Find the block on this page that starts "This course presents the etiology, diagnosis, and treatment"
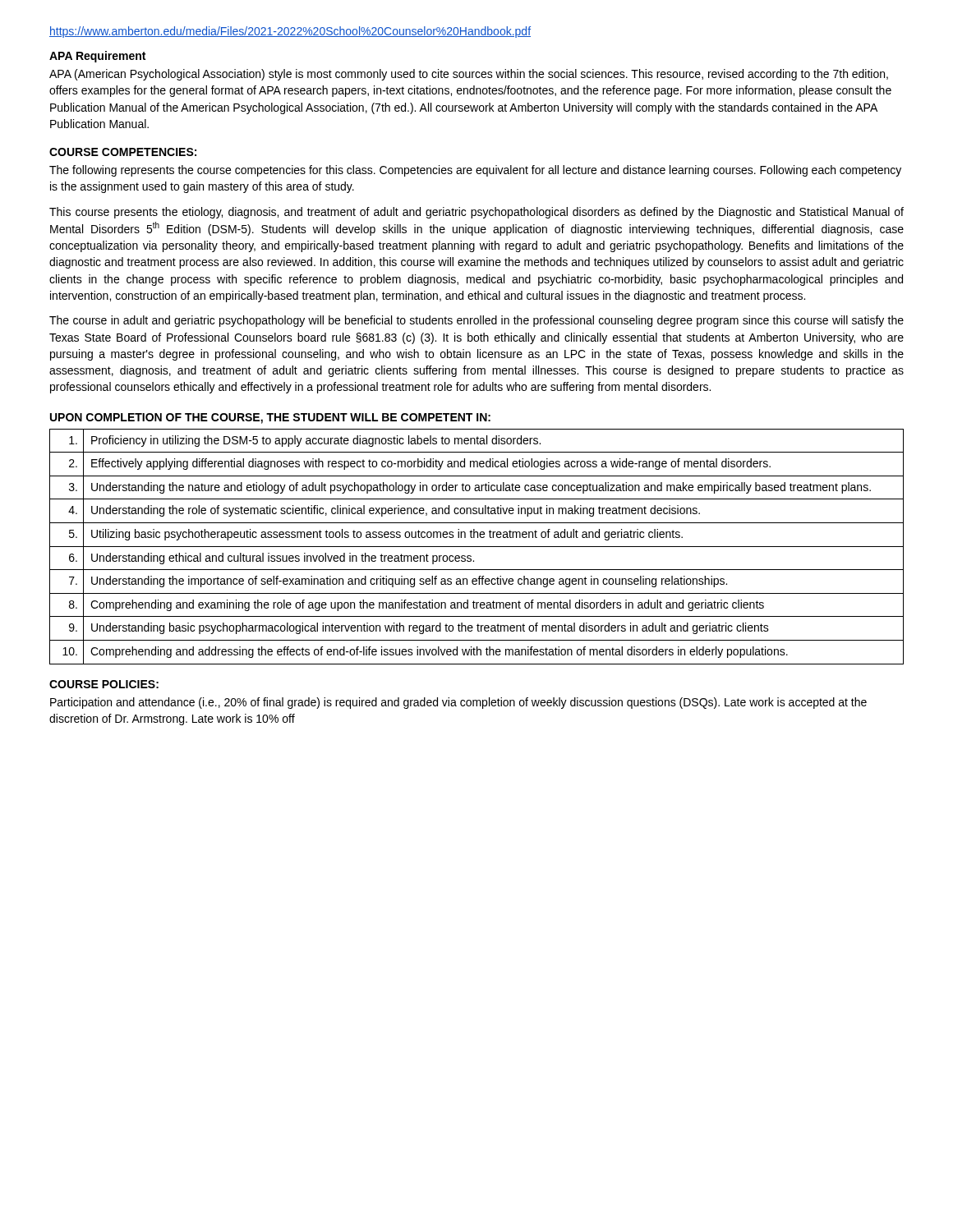The image size is (953, 1232). pyautogui.click(x=476, y=254)
